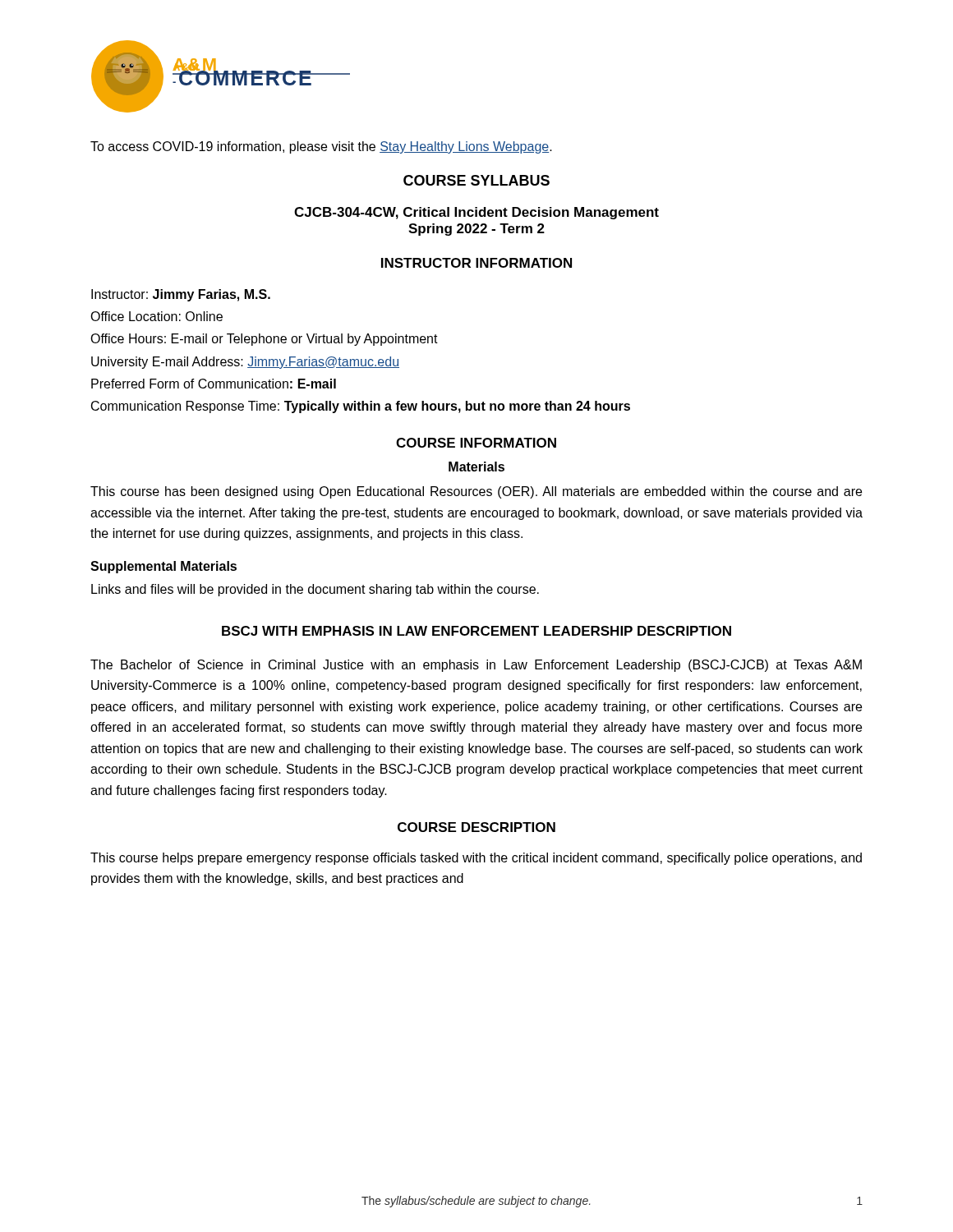Click on the section header that says "CJCB-304-4CW, Critical Incident Decision"
The height and width of the screenshot is (1232, 953).
point(476,221)
